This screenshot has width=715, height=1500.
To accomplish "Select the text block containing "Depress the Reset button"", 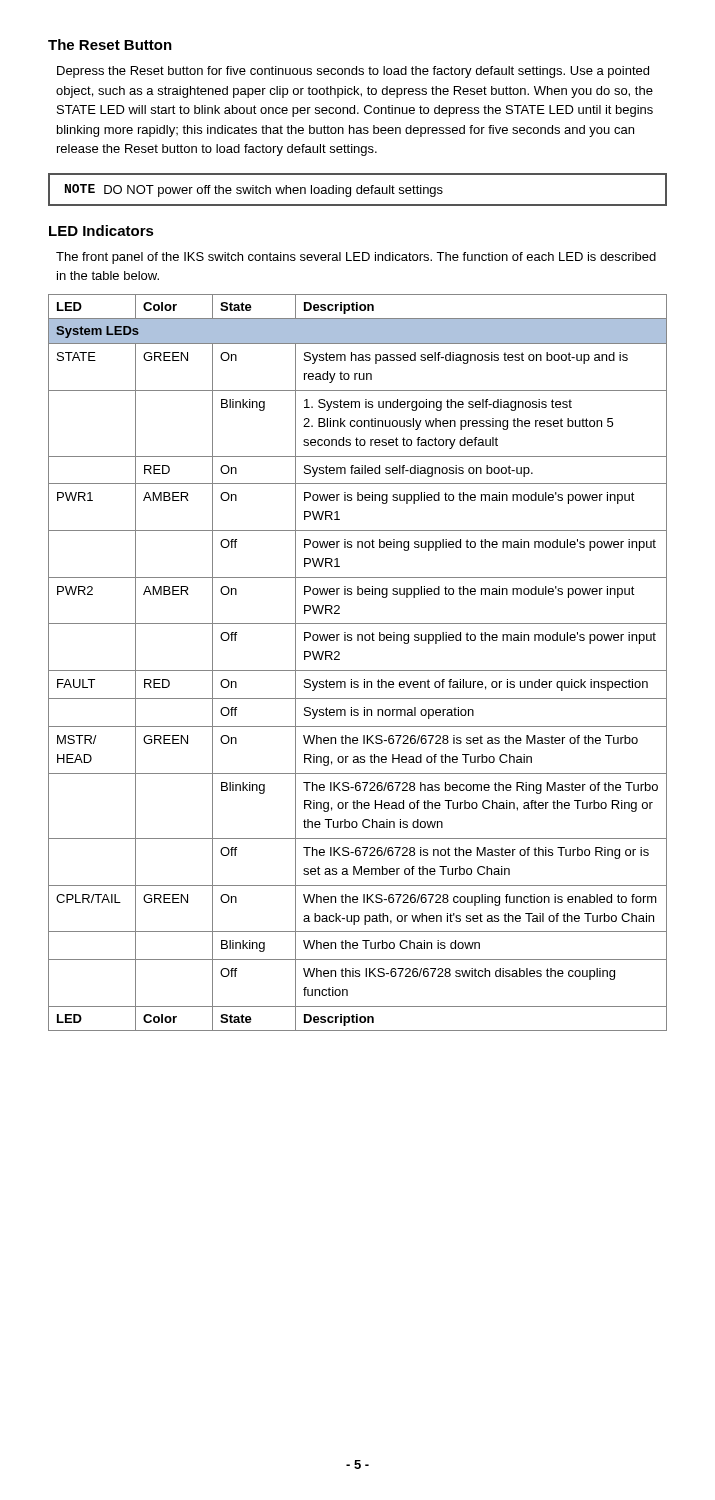I will (x=355, y=110).
